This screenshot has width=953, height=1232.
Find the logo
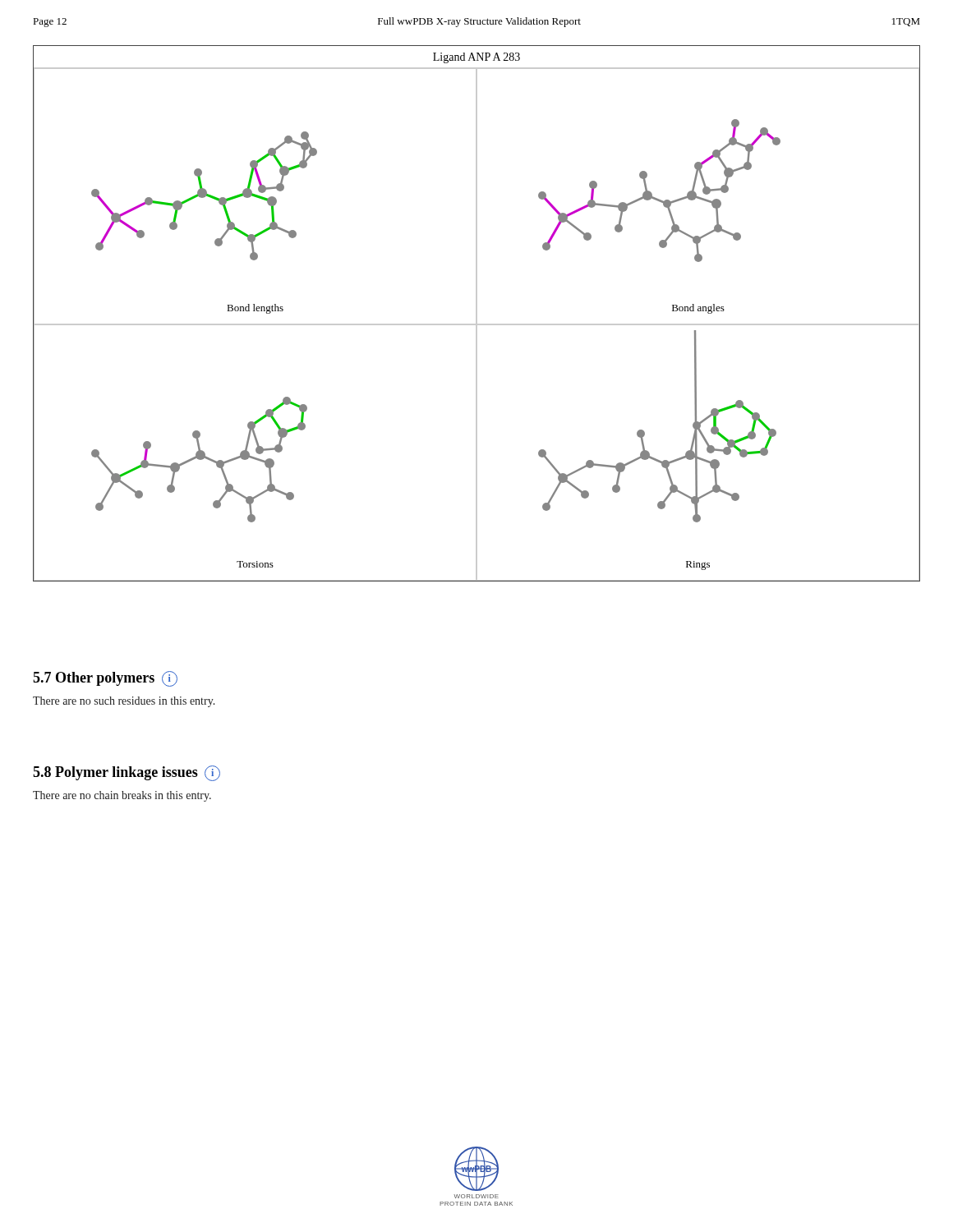tap(476, 1177)
